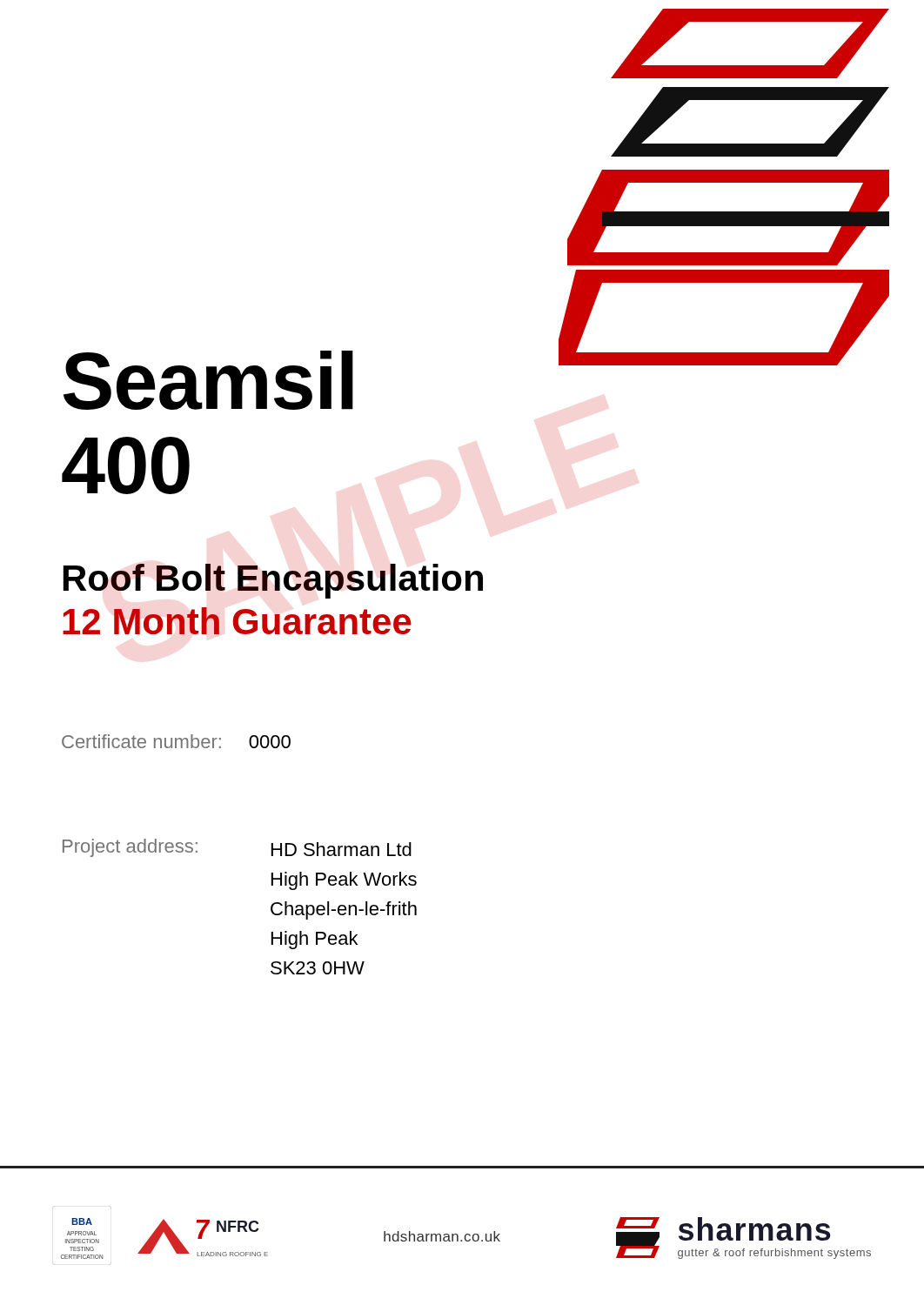Select the title
The height and width of the screenshot is (1305, 924).
tap(209, 423)
